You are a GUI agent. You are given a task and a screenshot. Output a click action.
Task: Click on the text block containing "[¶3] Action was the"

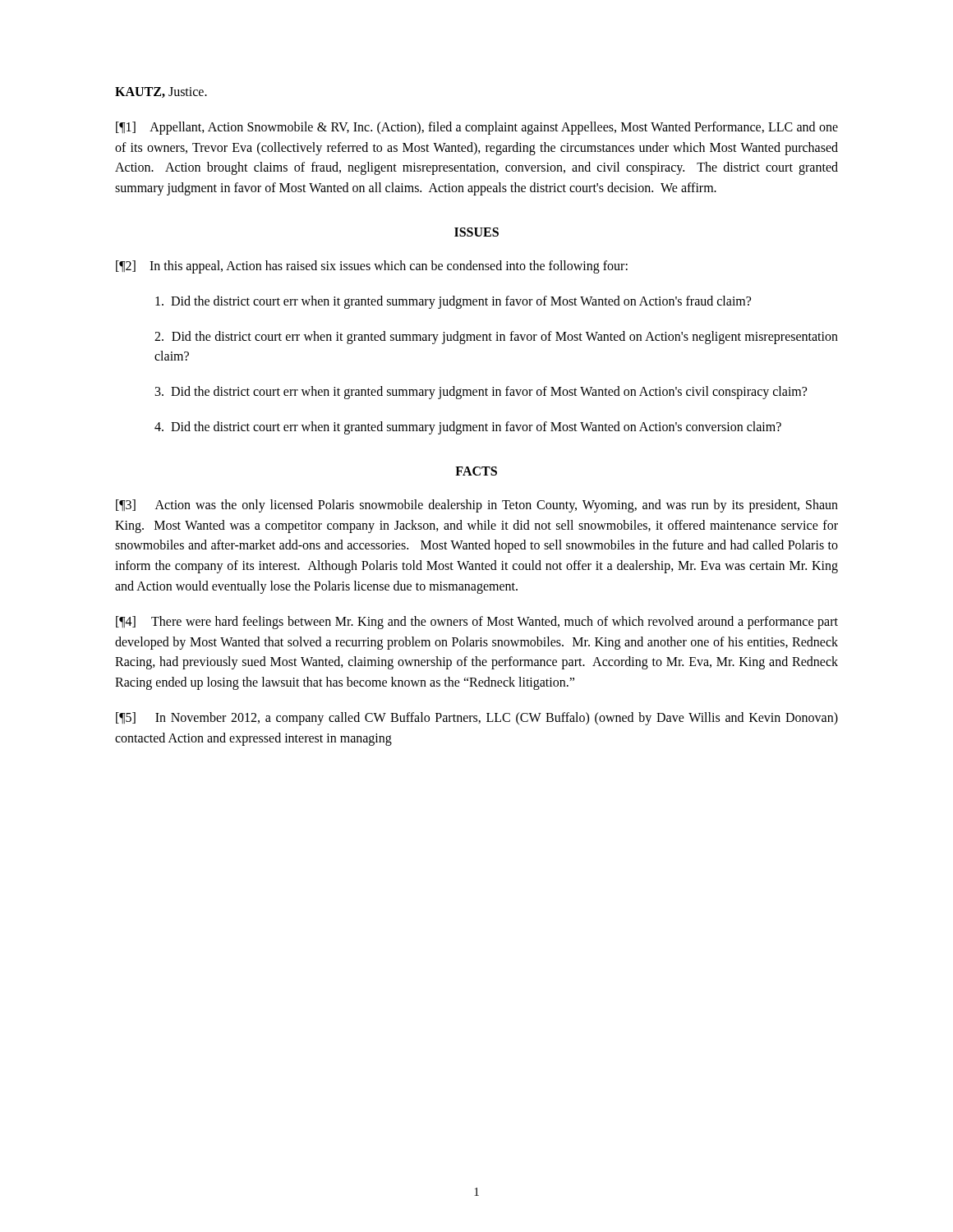click(476, 545)
